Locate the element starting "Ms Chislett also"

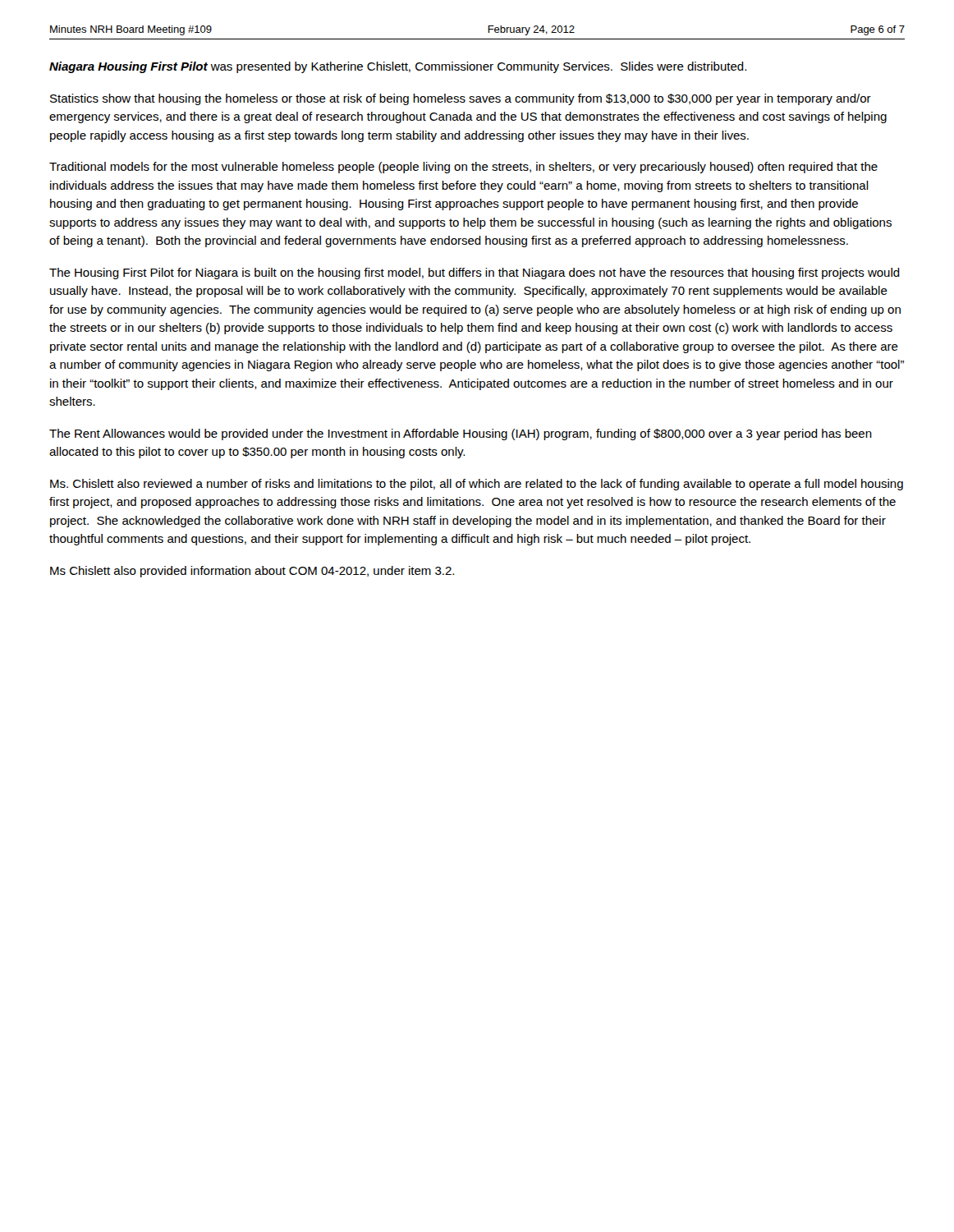pyautogui.click(x=252, y=572)
